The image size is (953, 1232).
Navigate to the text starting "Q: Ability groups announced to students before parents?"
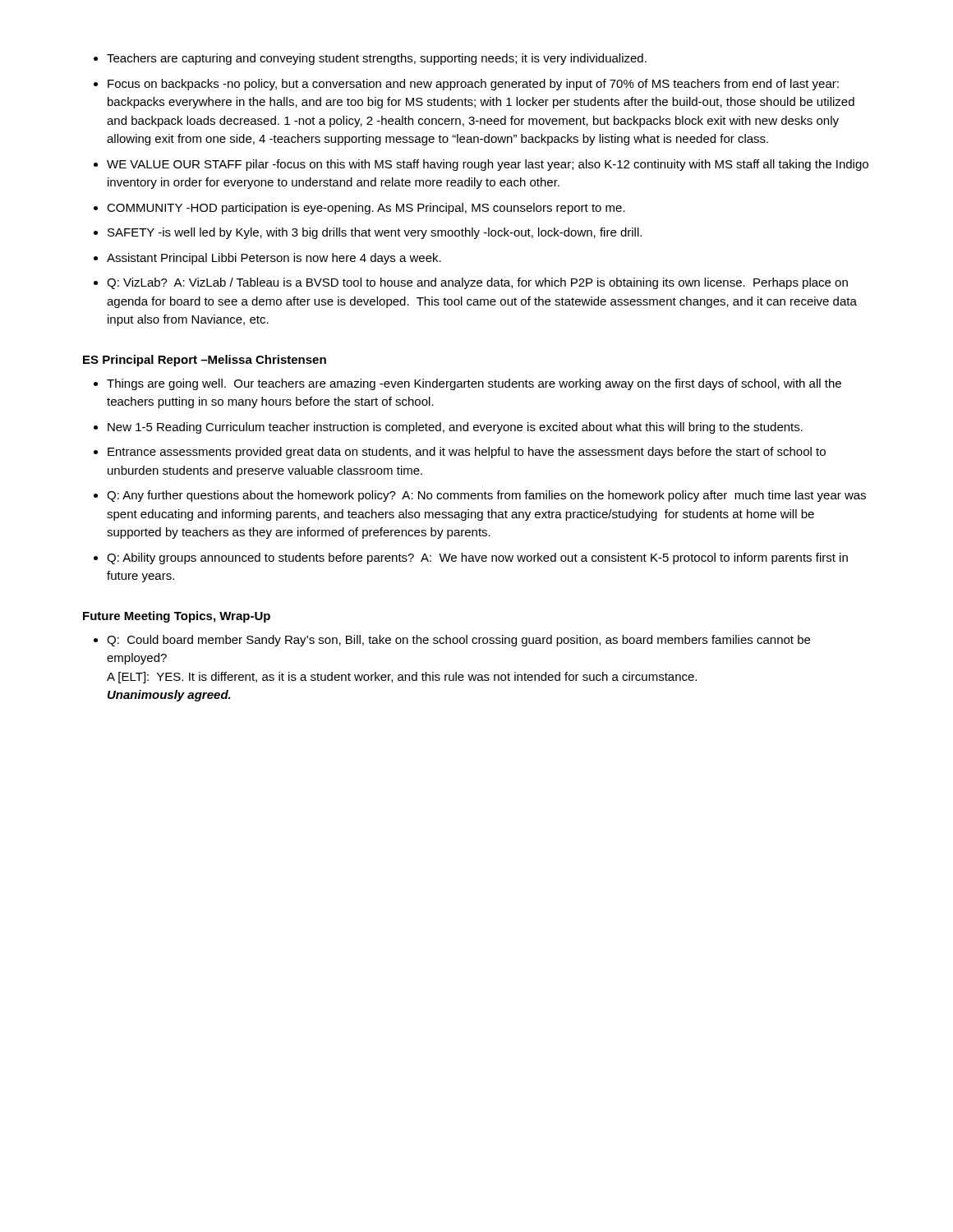pyautogui.click(x=489, y=567)
